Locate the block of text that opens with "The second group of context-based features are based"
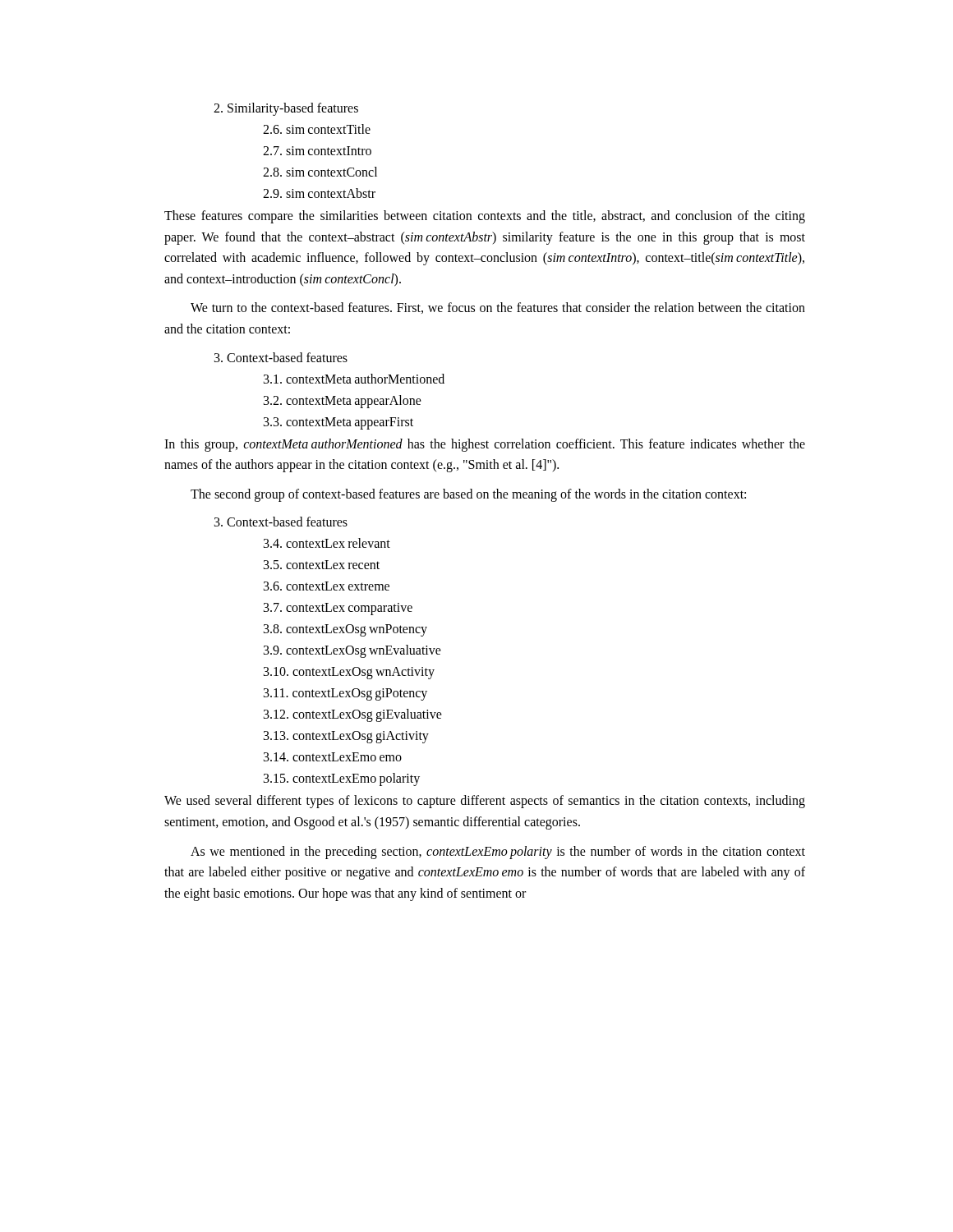This screenshot has height=1232, width=953. pyautogui.click(x=485, y=494)
